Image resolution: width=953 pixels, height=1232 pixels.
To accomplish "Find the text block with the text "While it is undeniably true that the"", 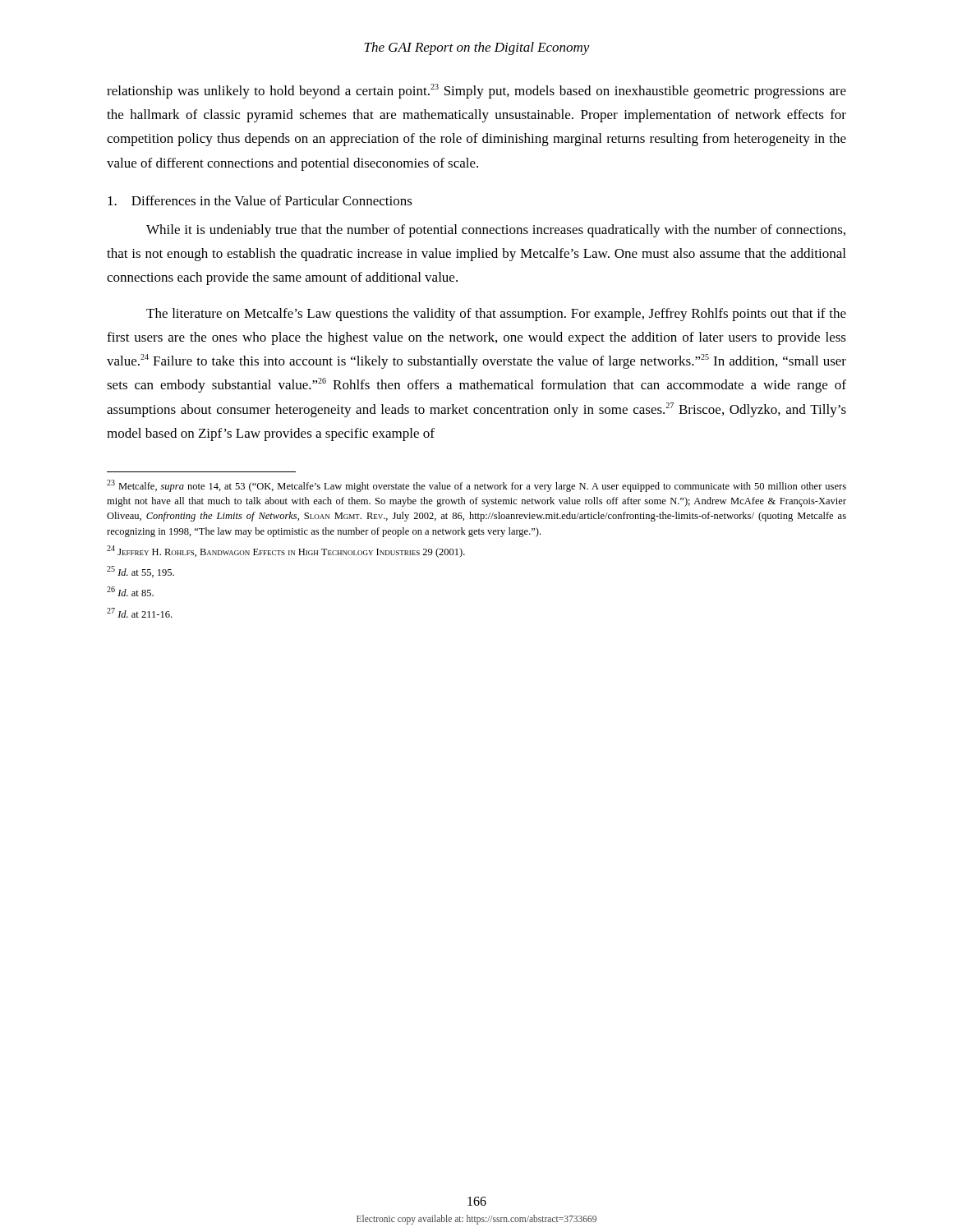I will [x=476, y=254].
